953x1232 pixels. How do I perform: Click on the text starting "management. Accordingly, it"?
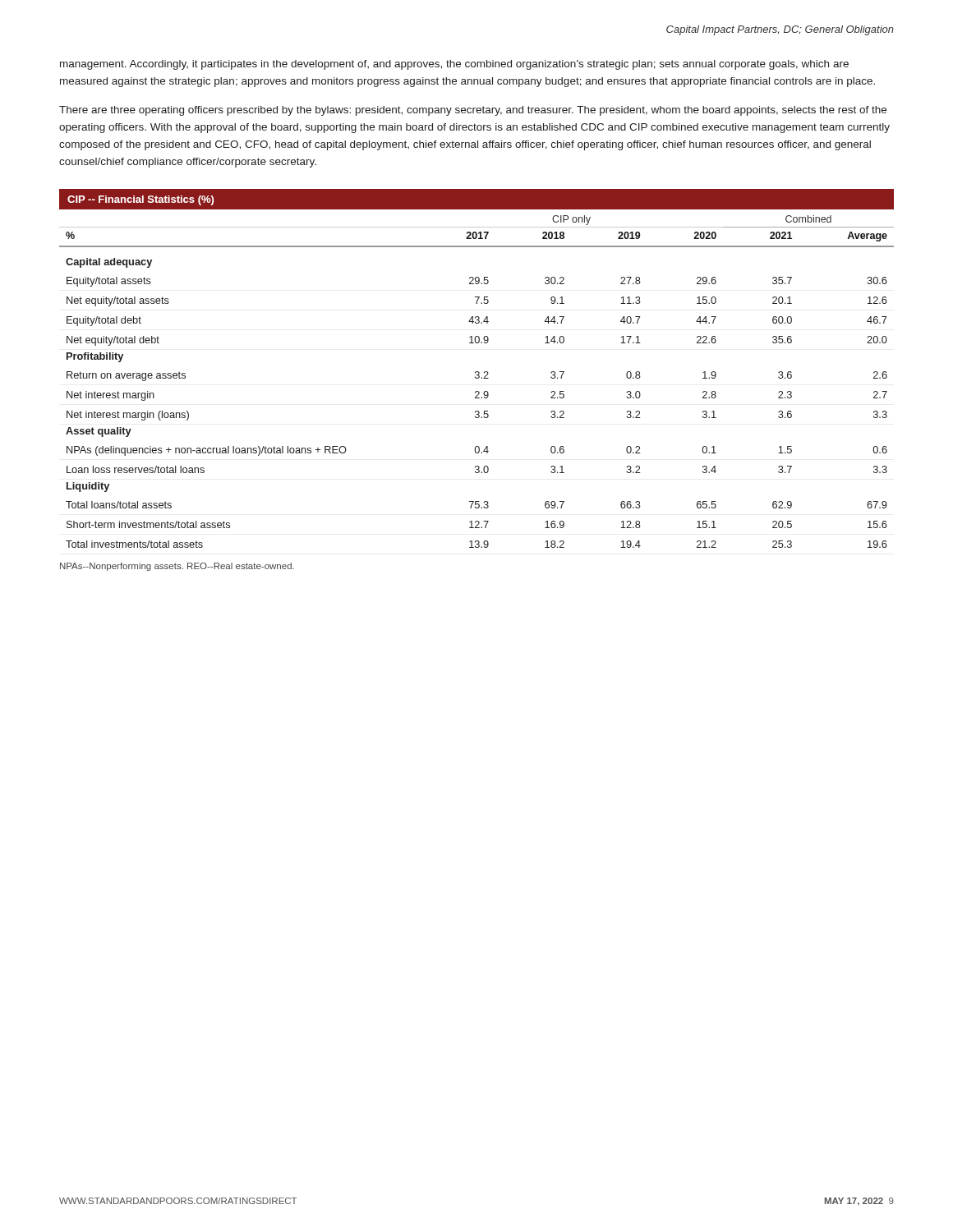[468, 72]
